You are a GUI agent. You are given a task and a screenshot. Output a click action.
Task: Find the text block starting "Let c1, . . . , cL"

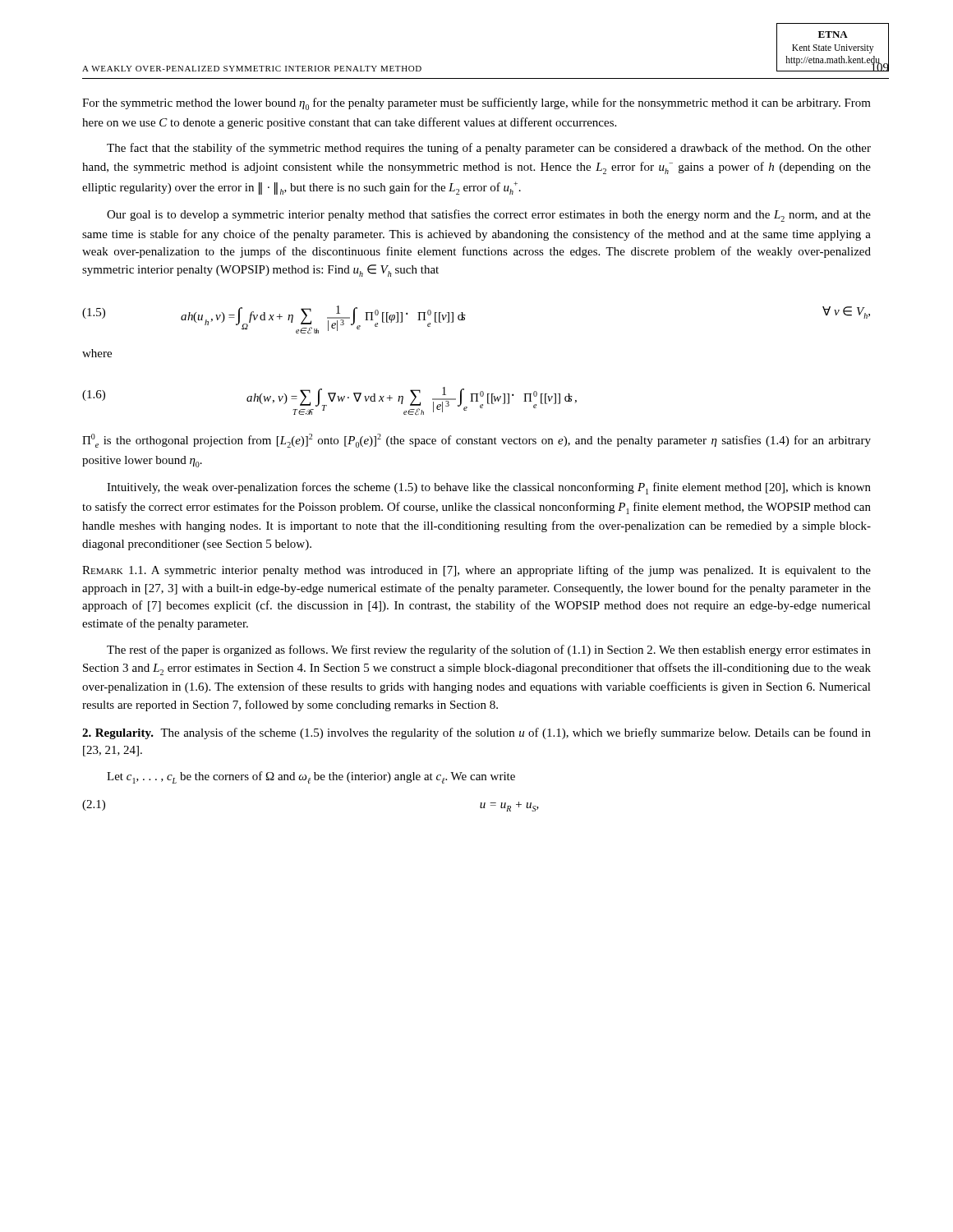[476, 778]
